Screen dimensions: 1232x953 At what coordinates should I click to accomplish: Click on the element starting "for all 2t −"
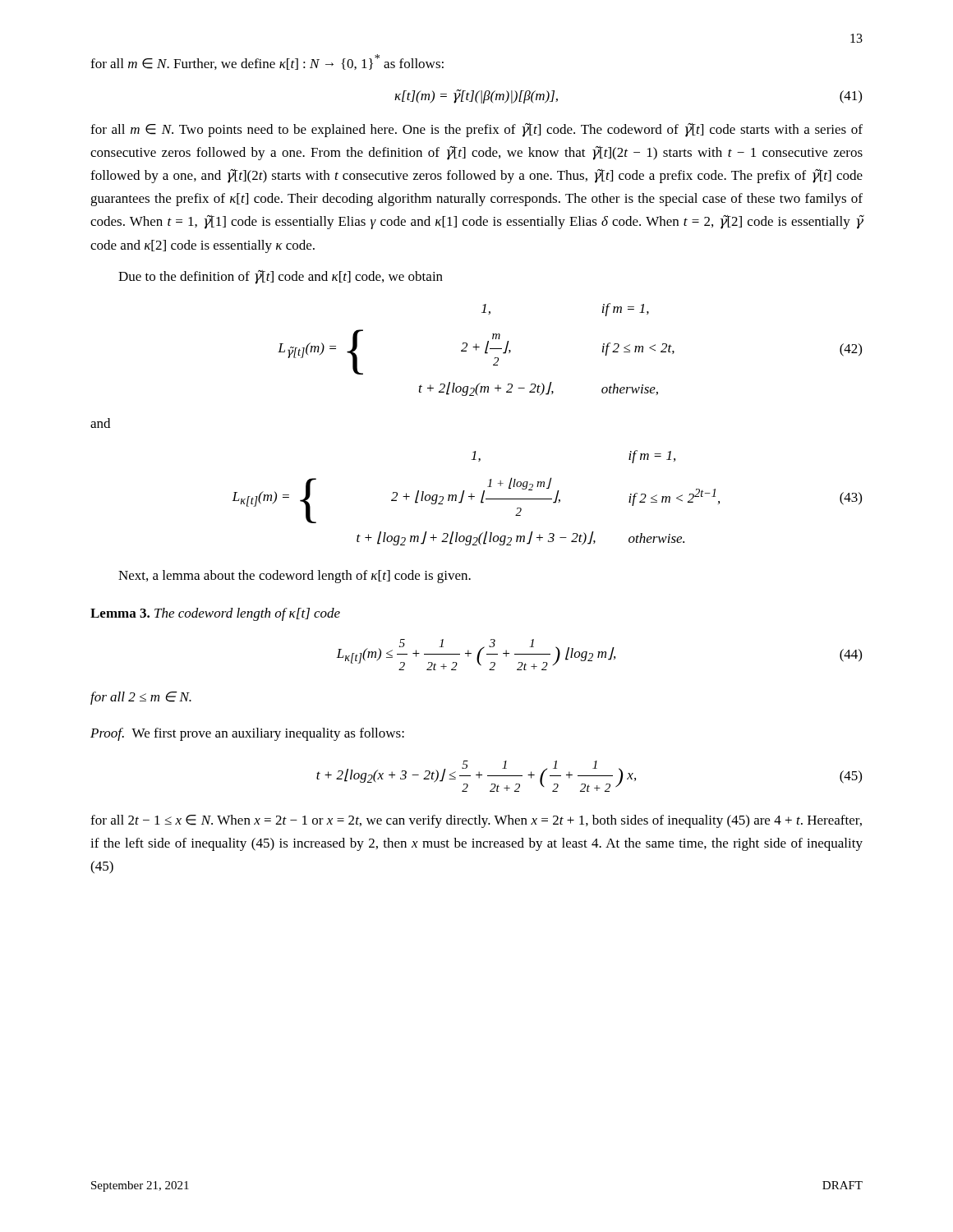[476, 844]
